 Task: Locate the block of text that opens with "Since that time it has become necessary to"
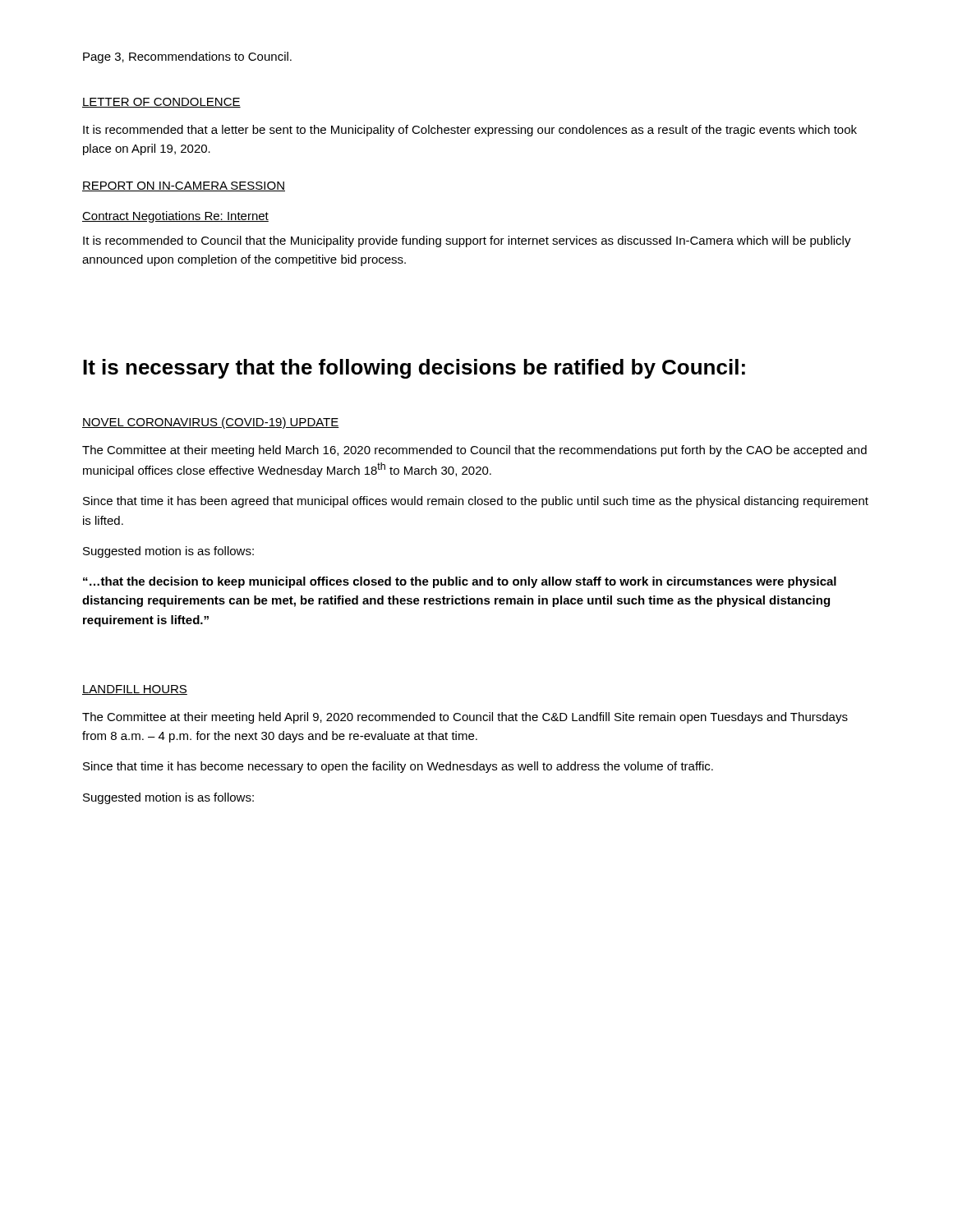point(398,766)
